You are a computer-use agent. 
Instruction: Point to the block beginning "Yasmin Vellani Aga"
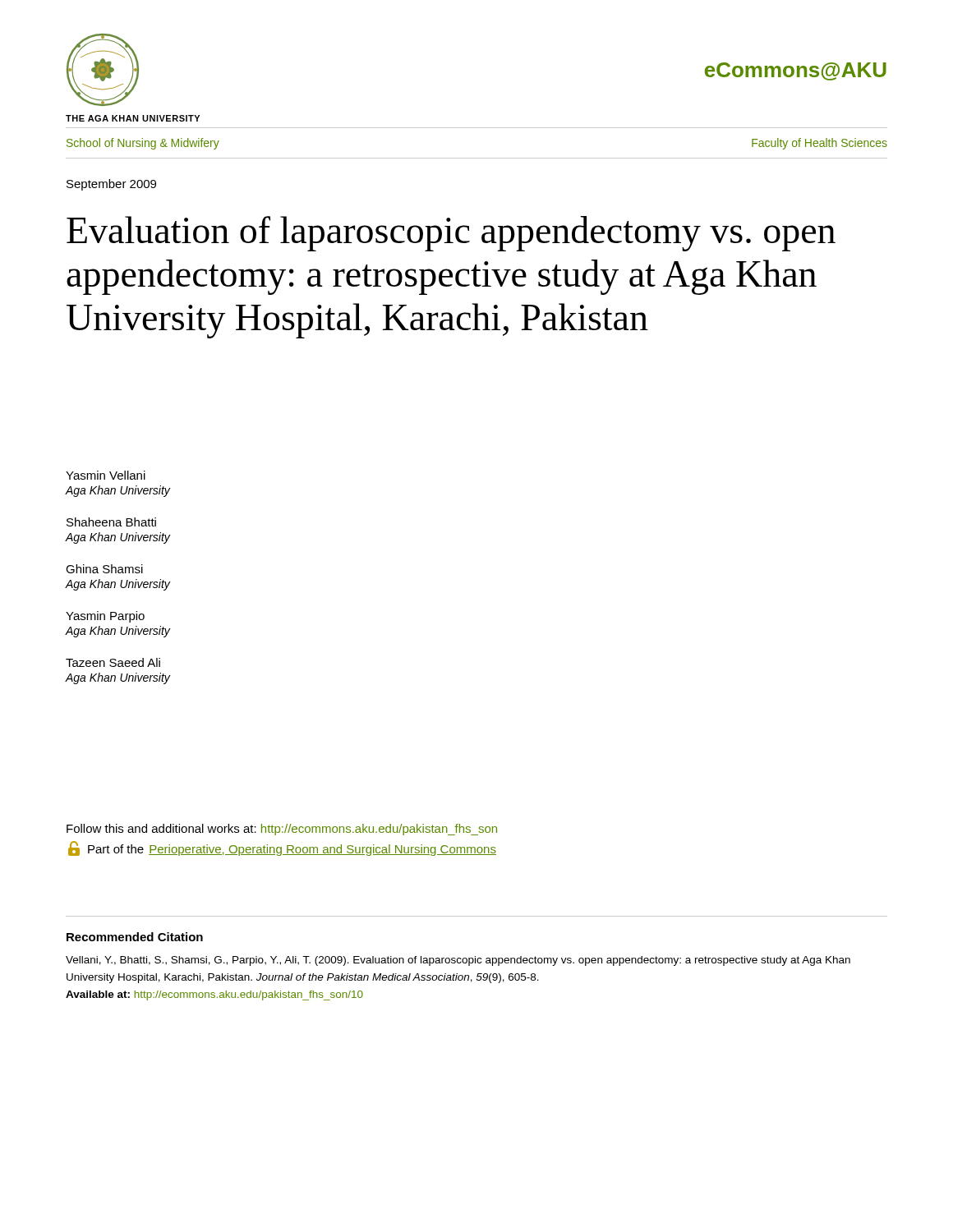pyautogui.click(x=118, y=483)
